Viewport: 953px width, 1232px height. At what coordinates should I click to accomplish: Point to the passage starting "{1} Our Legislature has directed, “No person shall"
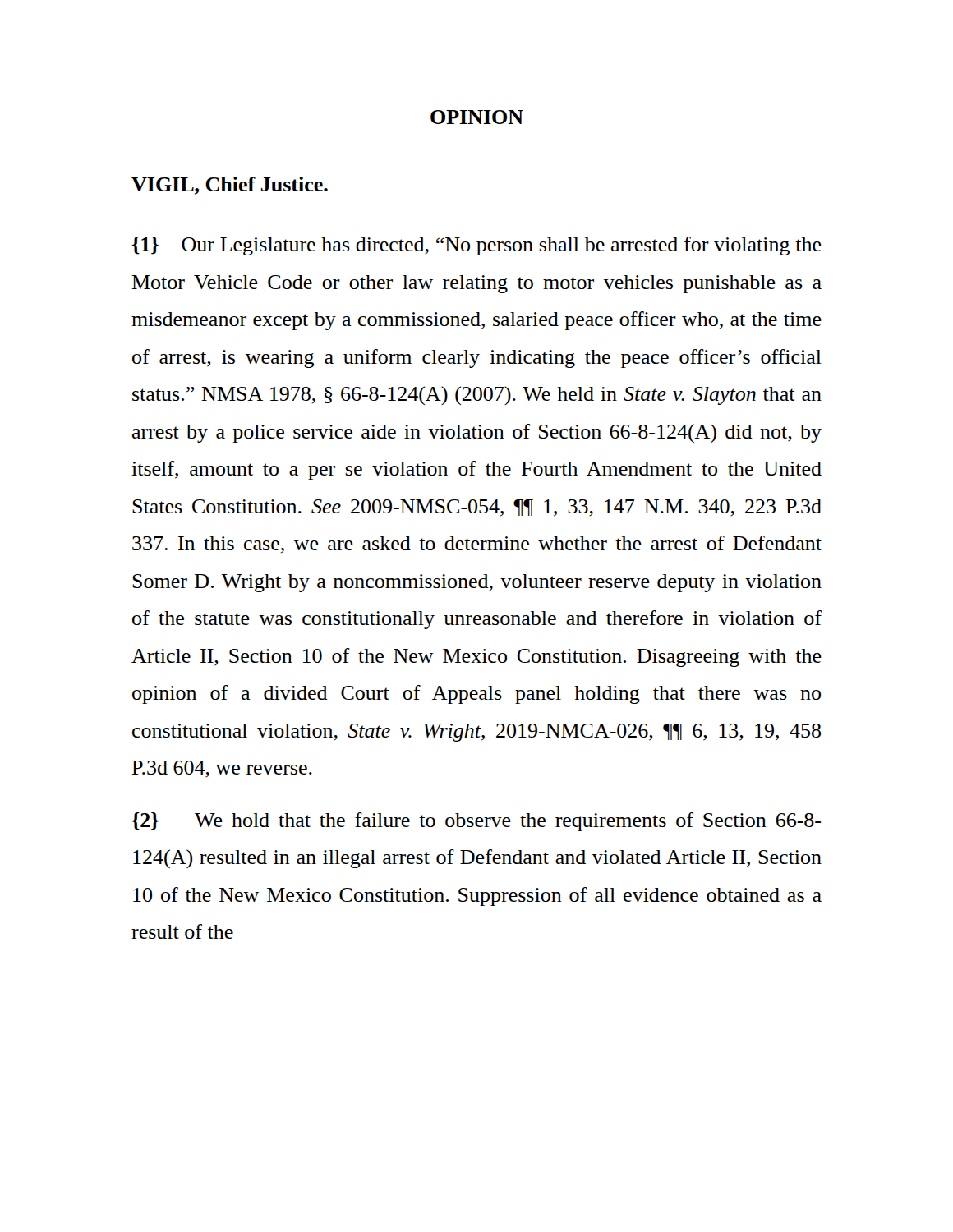tap(476, 506)
